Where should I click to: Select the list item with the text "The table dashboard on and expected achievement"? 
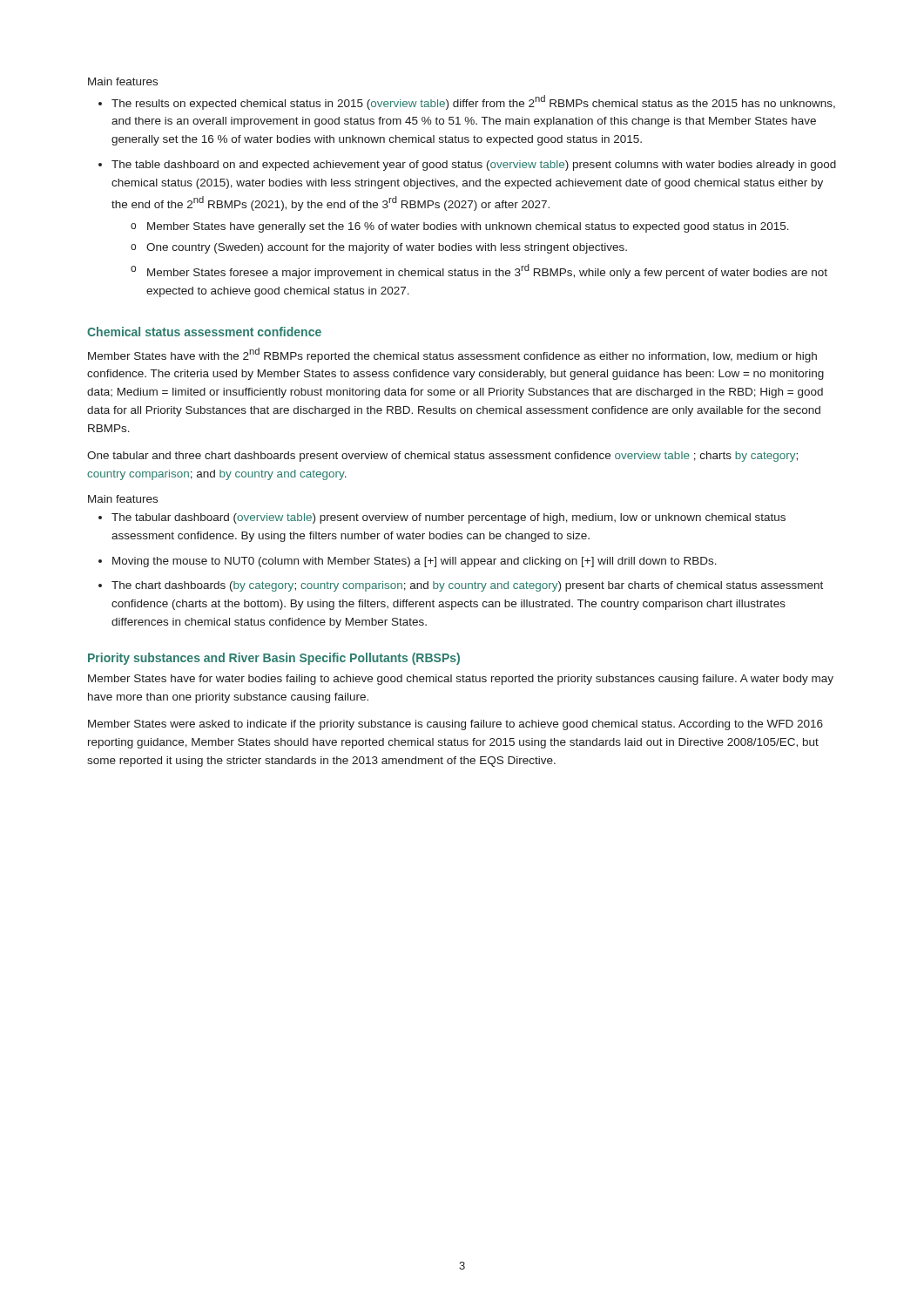click(x=474, y=229)
